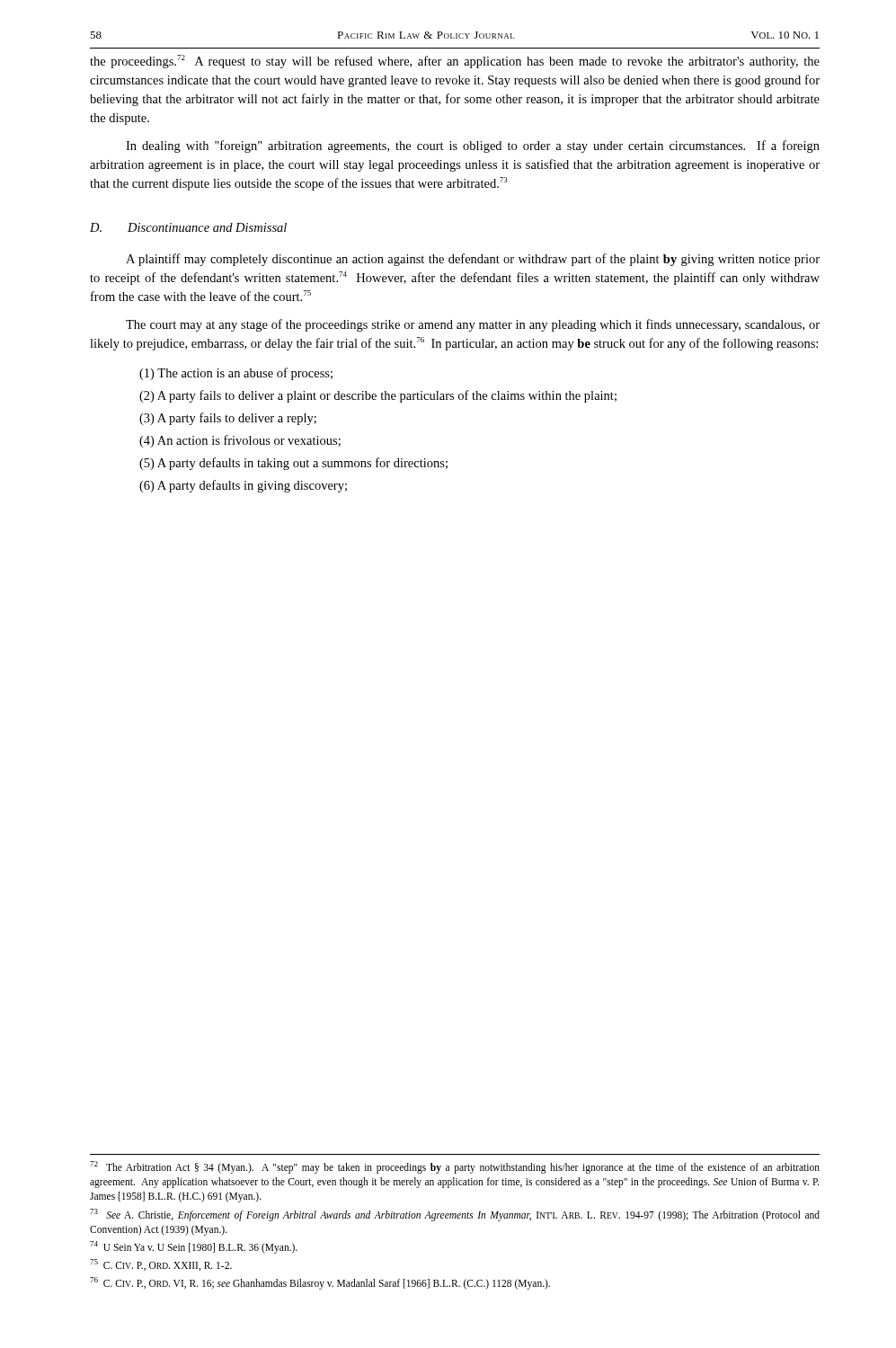This screenshot has height=1348, width=896.
Task: Find the block starting "In dealing with "foreign" arbitration agreements, the court"
Action: pos(455,165)
